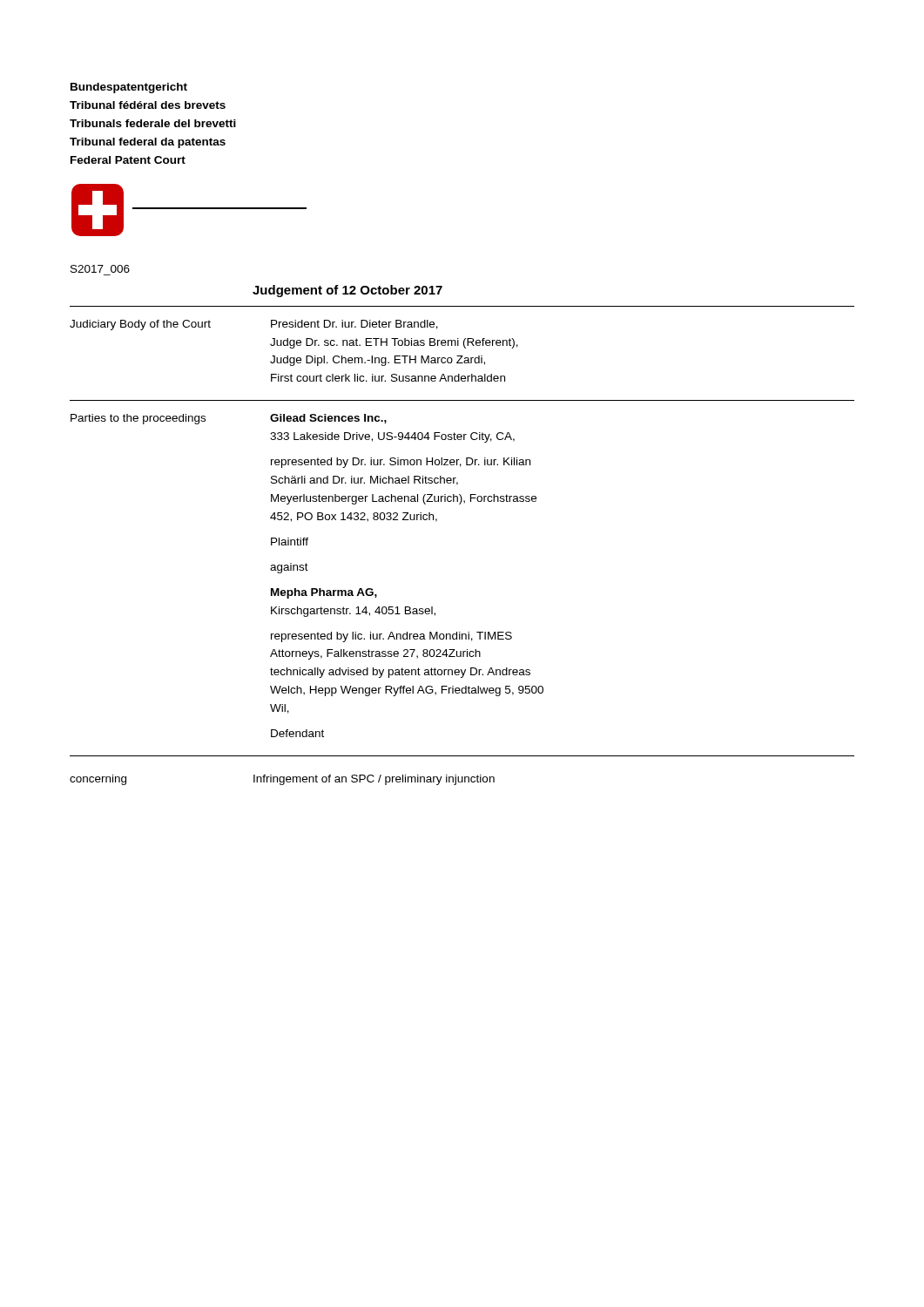
Task: Point to the block beginning "Bundespatentgericht Tribunal fédéral des brevets Tribunals federale"
Action: (129, 88)
